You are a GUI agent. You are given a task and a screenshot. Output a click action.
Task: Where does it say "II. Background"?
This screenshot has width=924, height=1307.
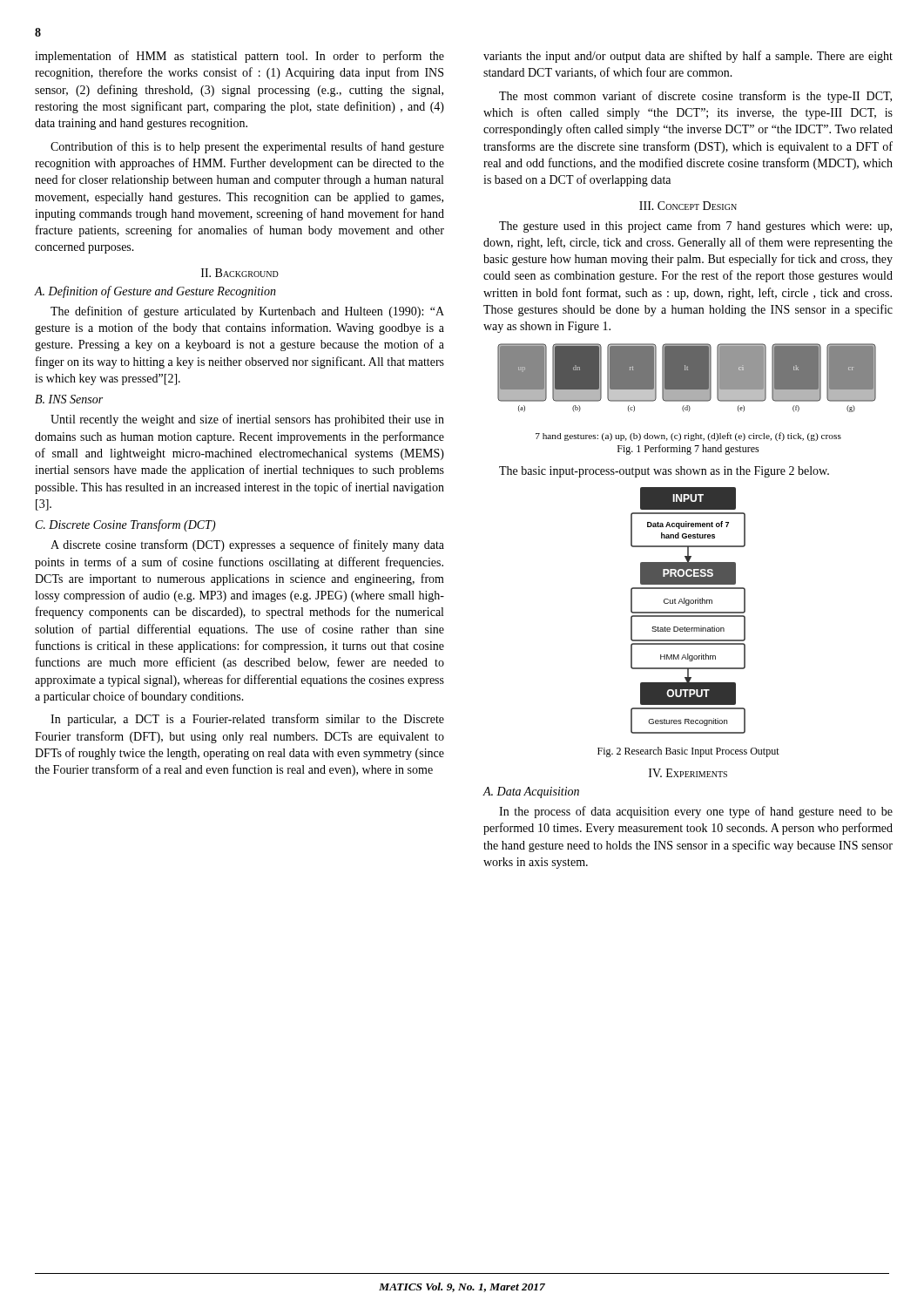pyautogui.click(x=240, y=273)
